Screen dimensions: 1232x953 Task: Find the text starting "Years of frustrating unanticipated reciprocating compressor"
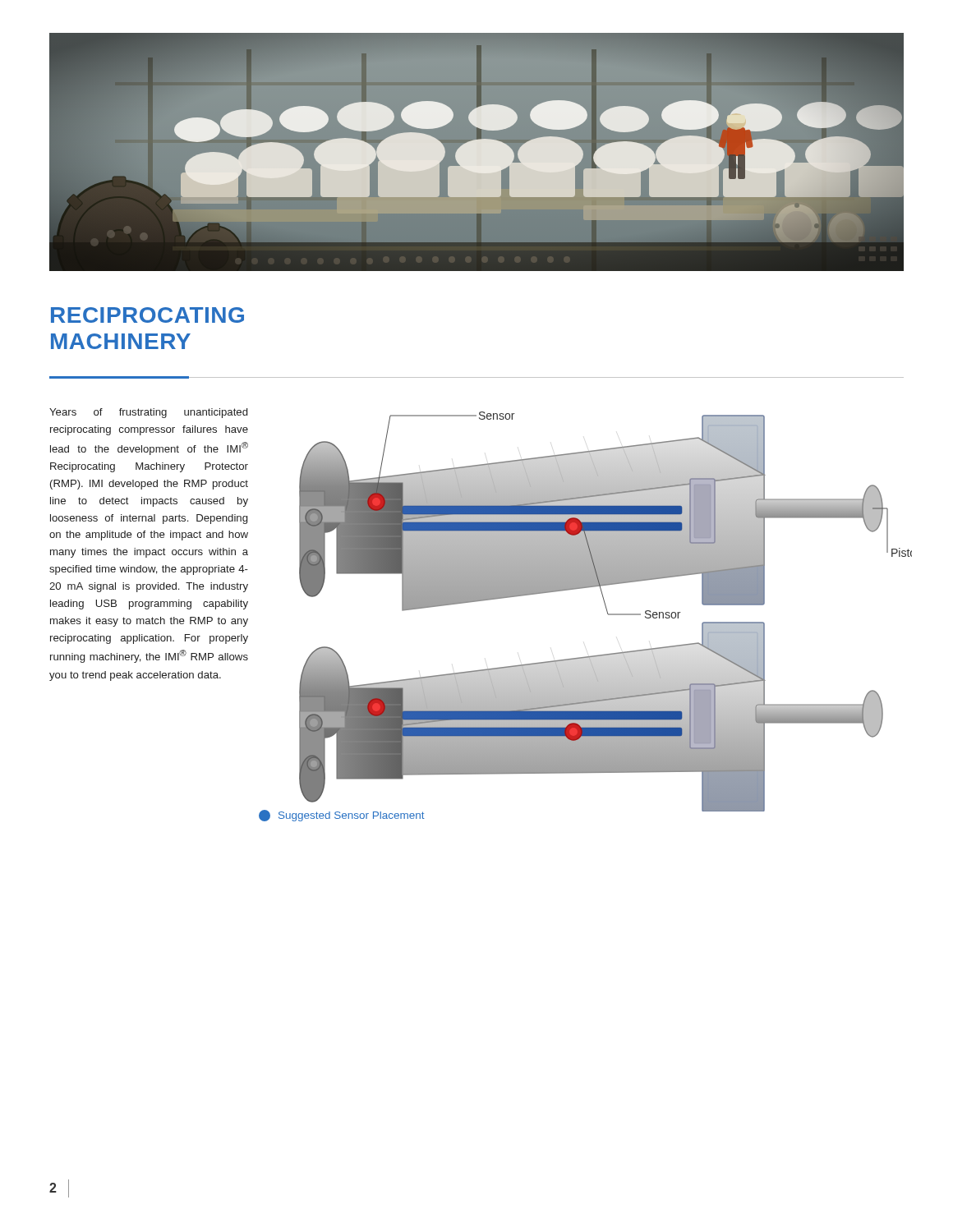click(149, 543)
